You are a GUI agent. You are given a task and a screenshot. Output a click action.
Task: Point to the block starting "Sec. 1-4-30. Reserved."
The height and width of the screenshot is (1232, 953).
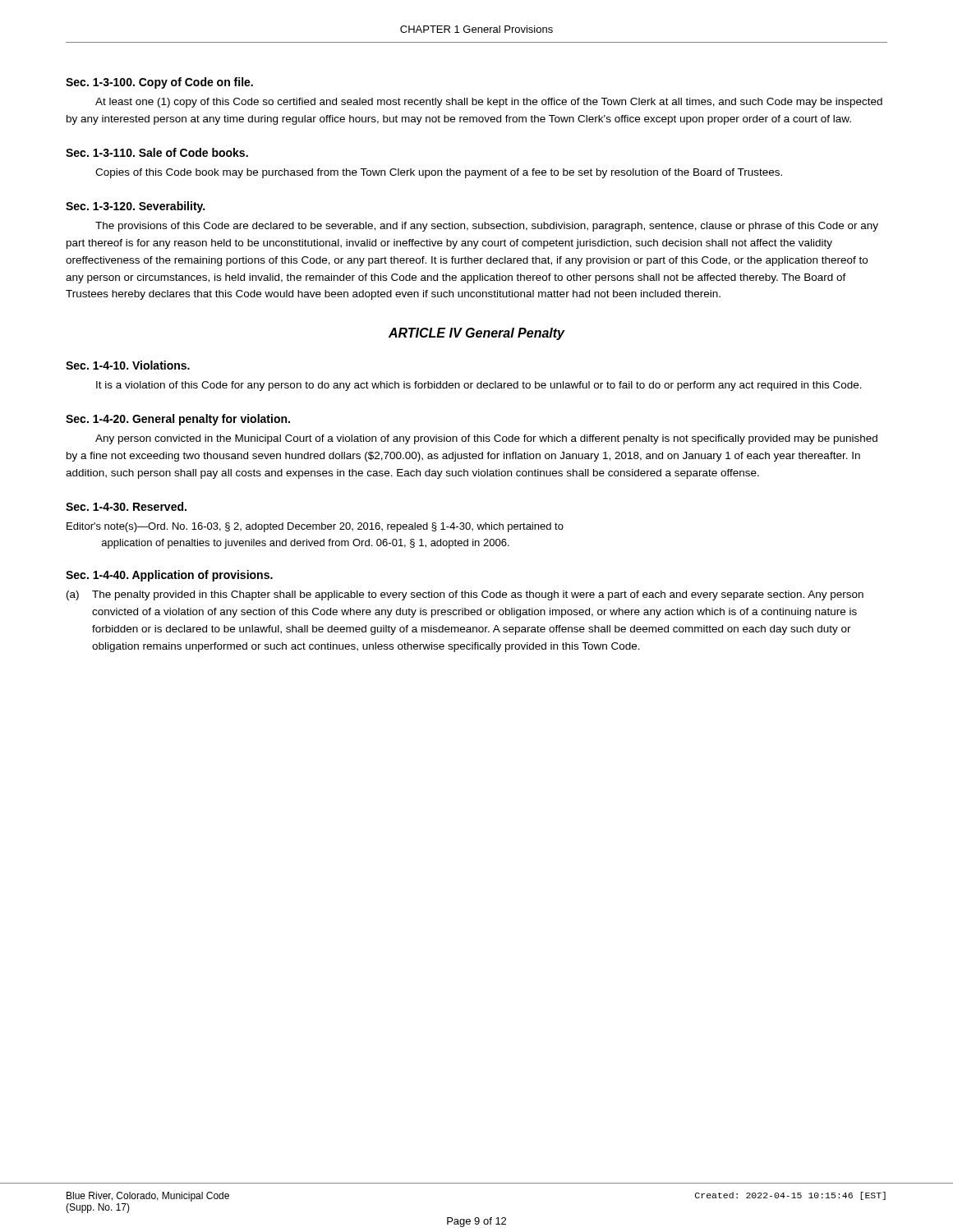126,507
